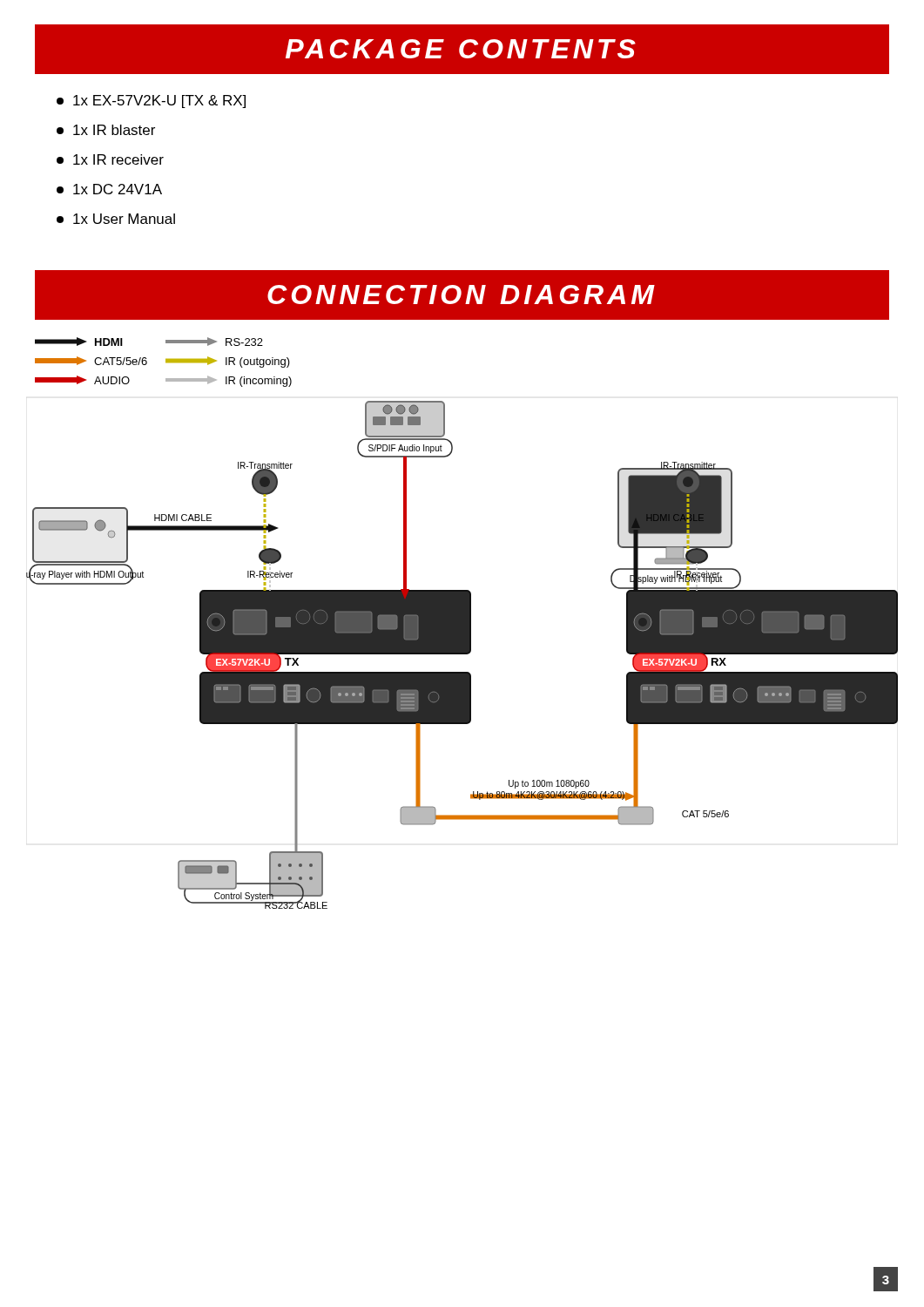The image size is (924, 1307).
Task: Find the title that says "PACKAGE CONTENTS"
Action: tap(462, 49)
